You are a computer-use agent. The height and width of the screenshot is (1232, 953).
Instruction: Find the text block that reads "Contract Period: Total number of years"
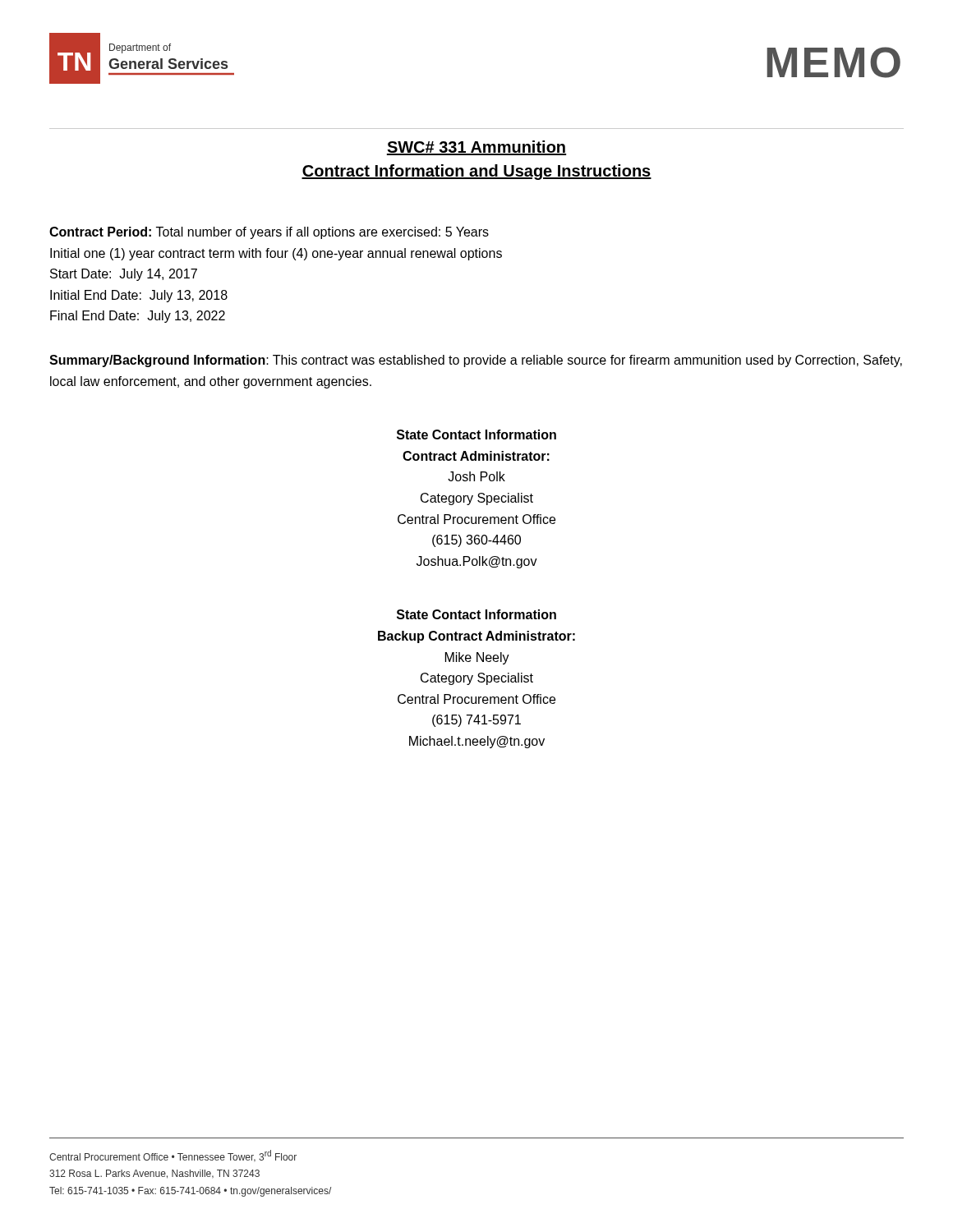click(269, 233)
